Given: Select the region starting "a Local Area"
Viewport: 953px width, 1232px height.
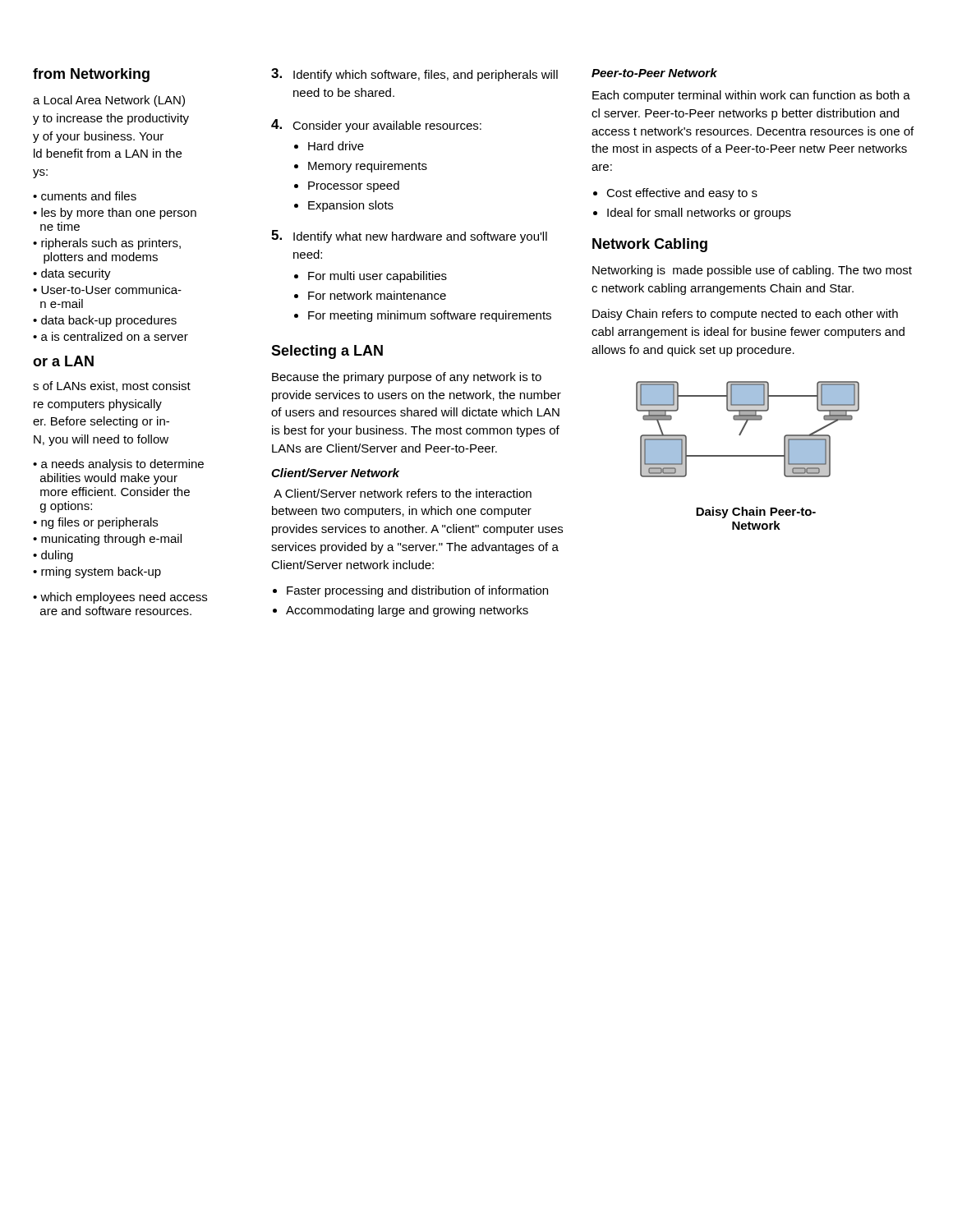Looking at the screenshot, I should [144, 136].
